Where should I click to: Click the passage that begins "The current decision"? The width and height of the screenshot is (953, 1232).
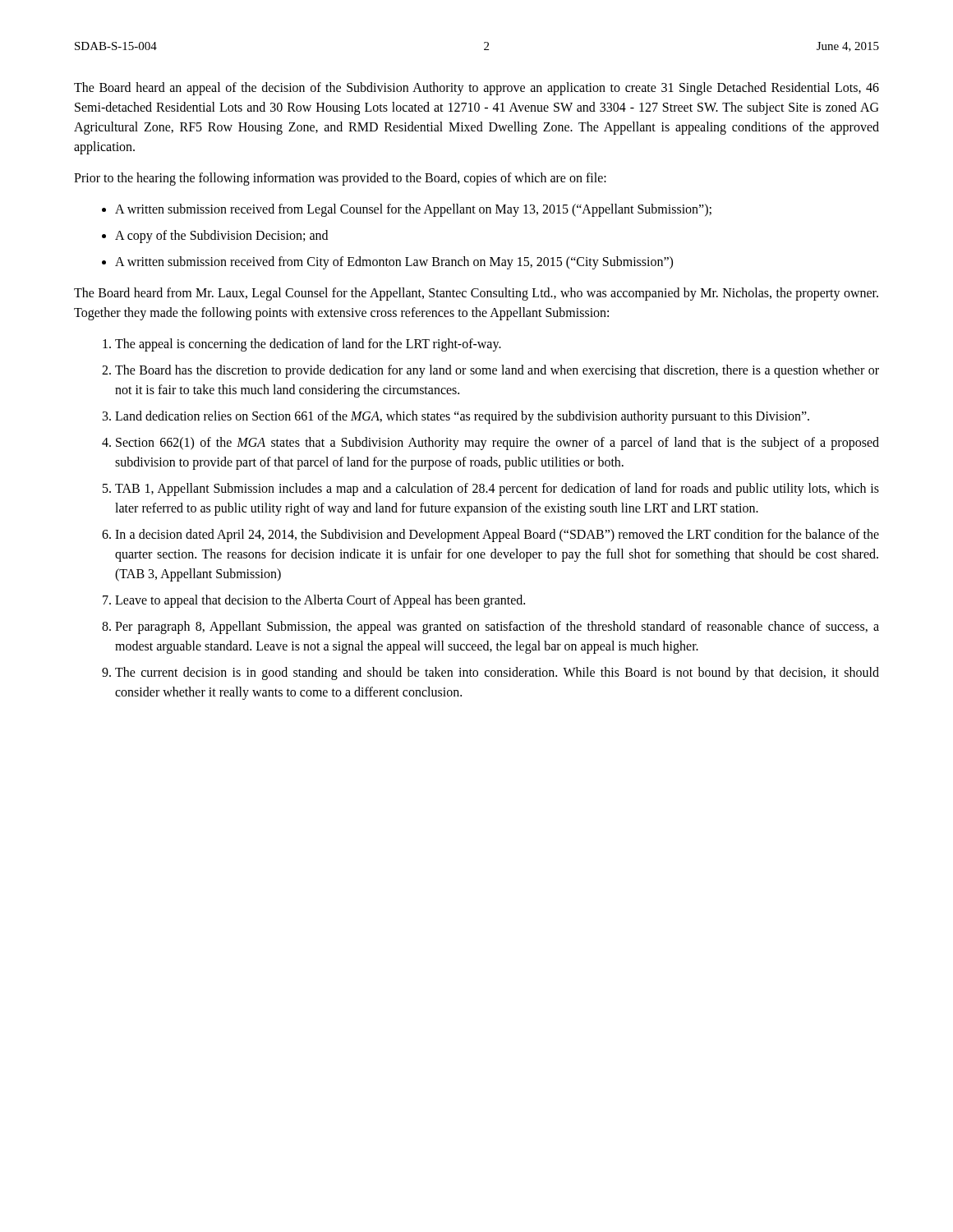point(497,682)
